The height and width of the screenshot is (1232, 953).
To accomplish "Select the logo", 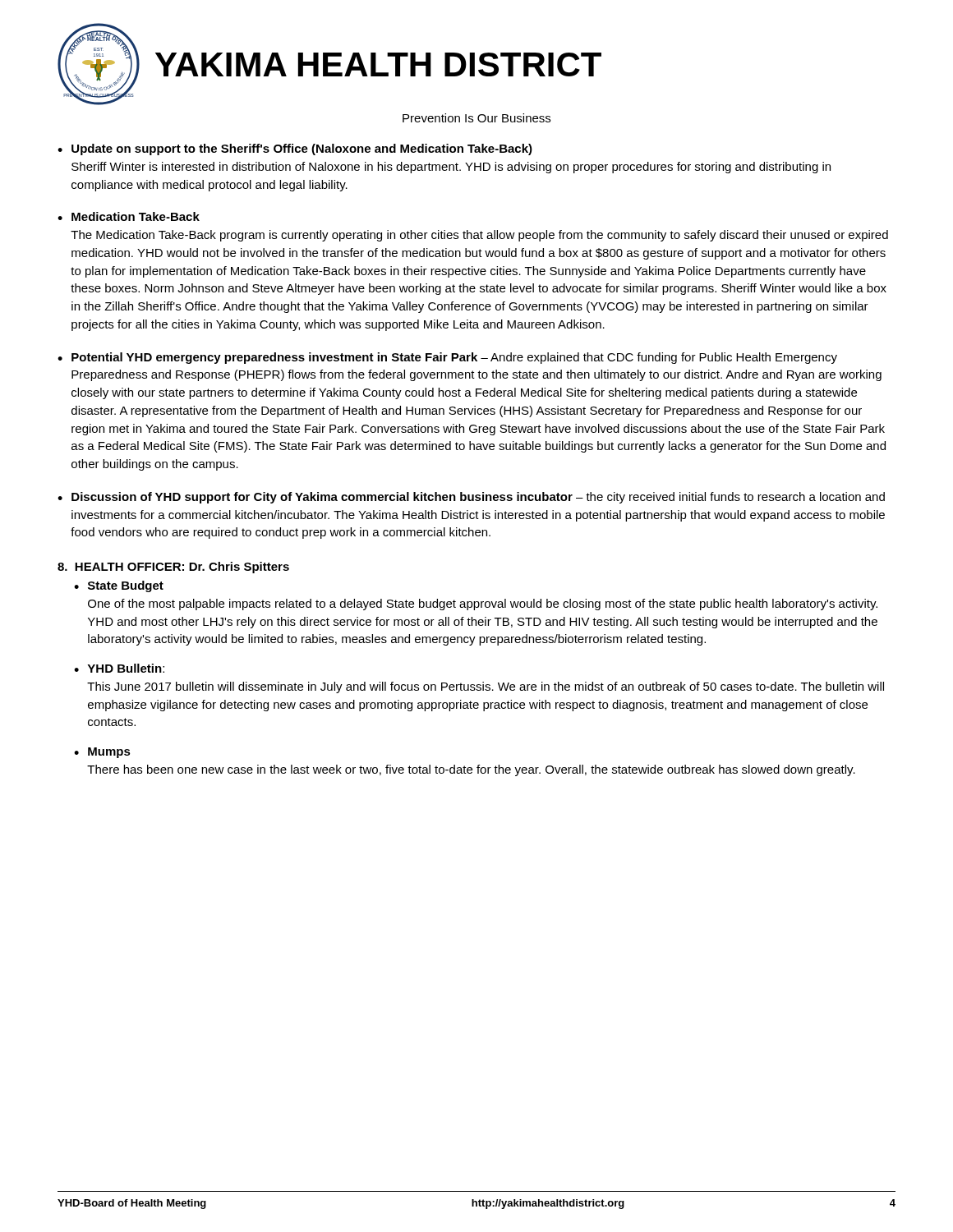I will point(106,65).
